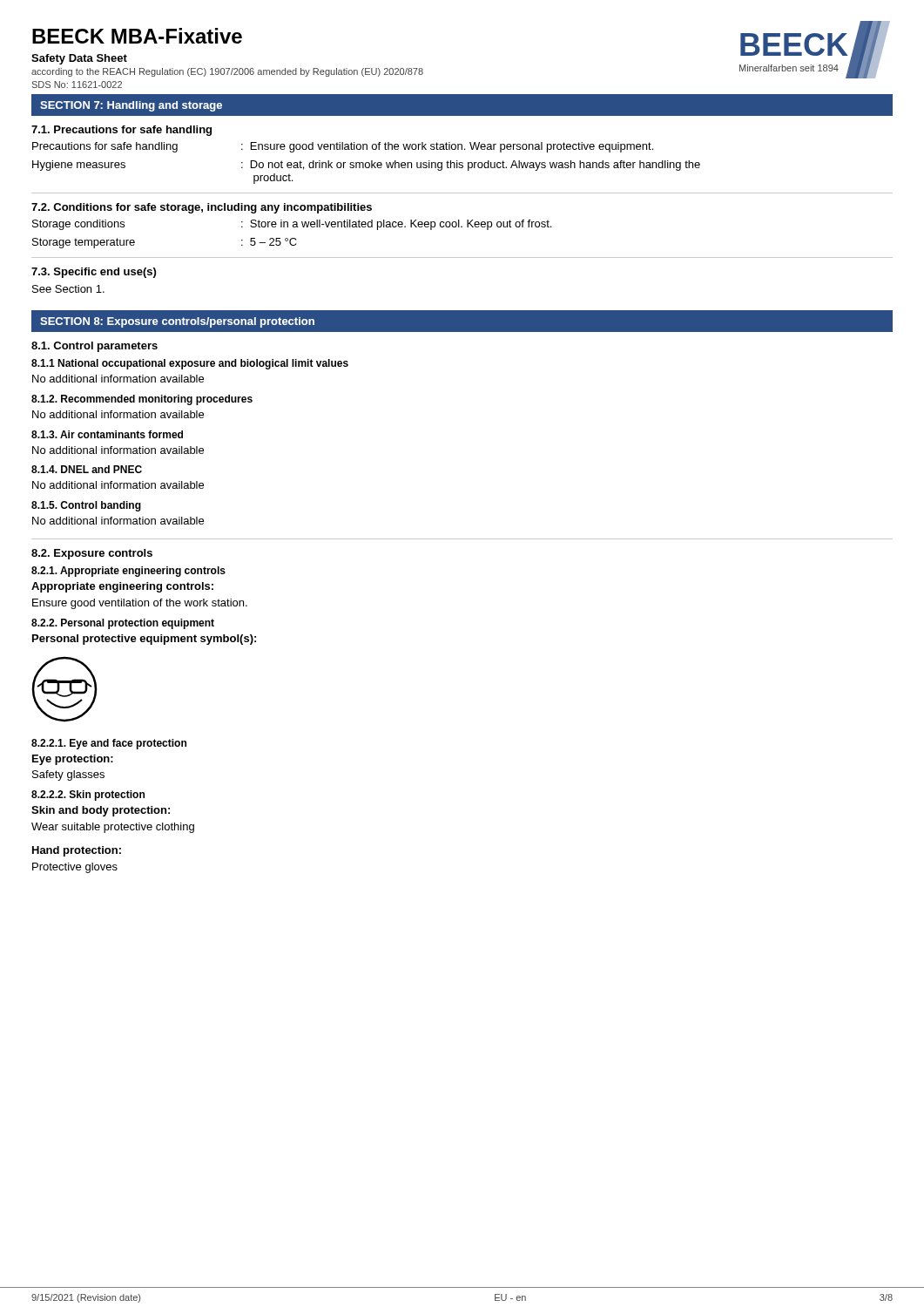
Task: Point to the text block starting "Safety Data Sheet according to"
Action: (x=98, y=61)
